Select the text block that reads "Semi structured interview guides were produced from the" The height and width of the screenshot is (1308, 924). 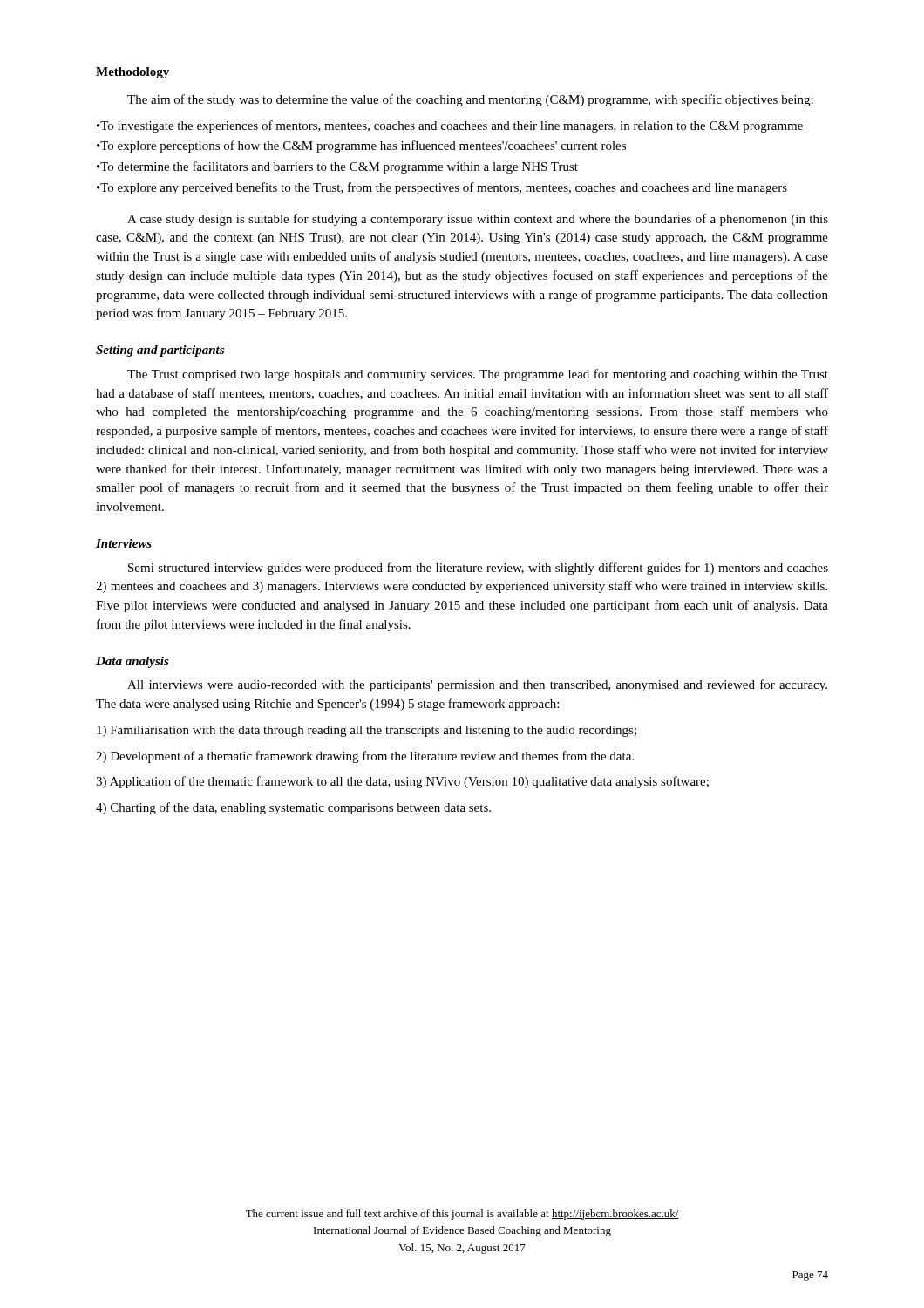click(462, 596)
